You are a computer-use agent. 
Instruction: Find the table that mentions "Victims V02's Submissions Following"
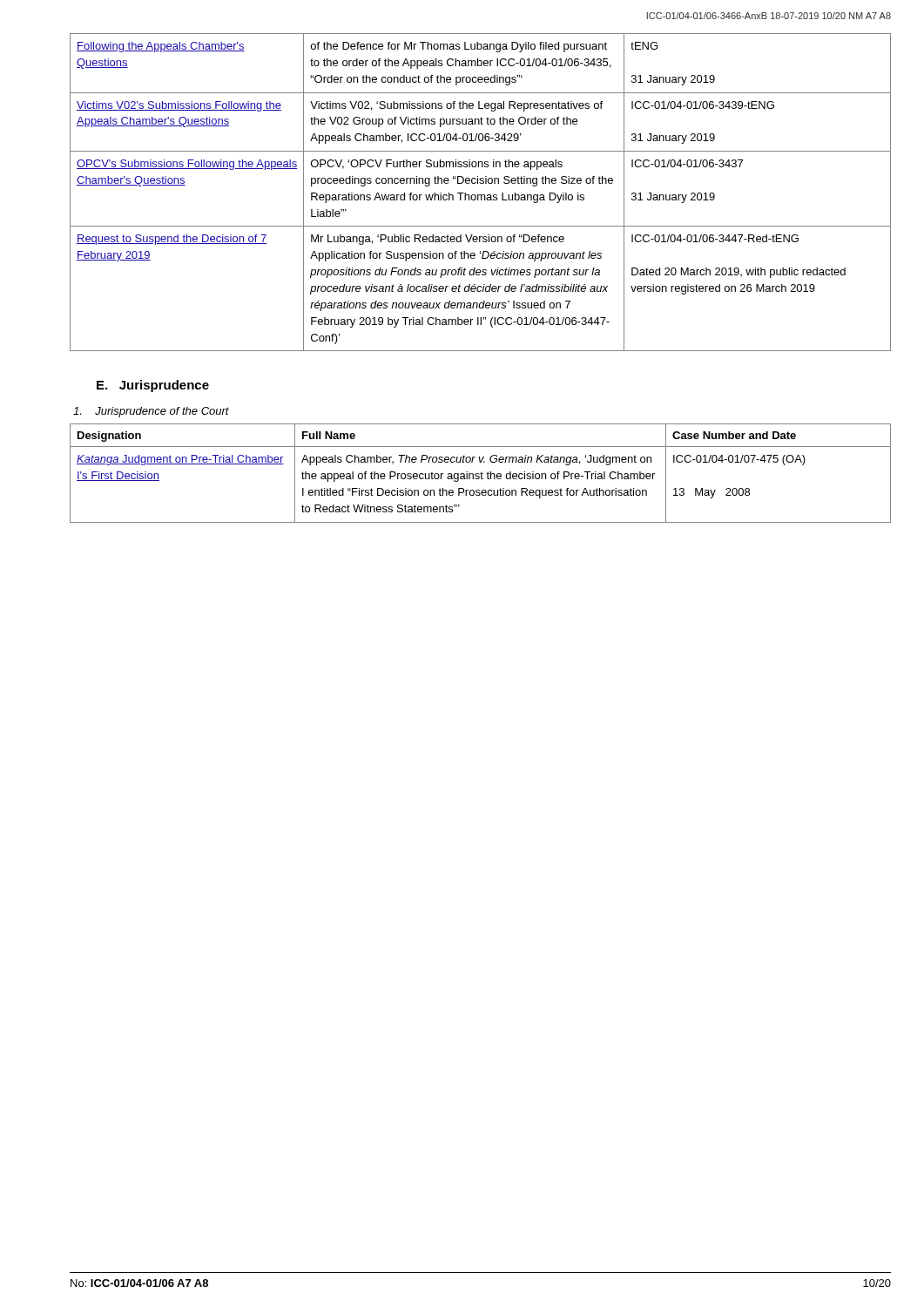[480, 192]
